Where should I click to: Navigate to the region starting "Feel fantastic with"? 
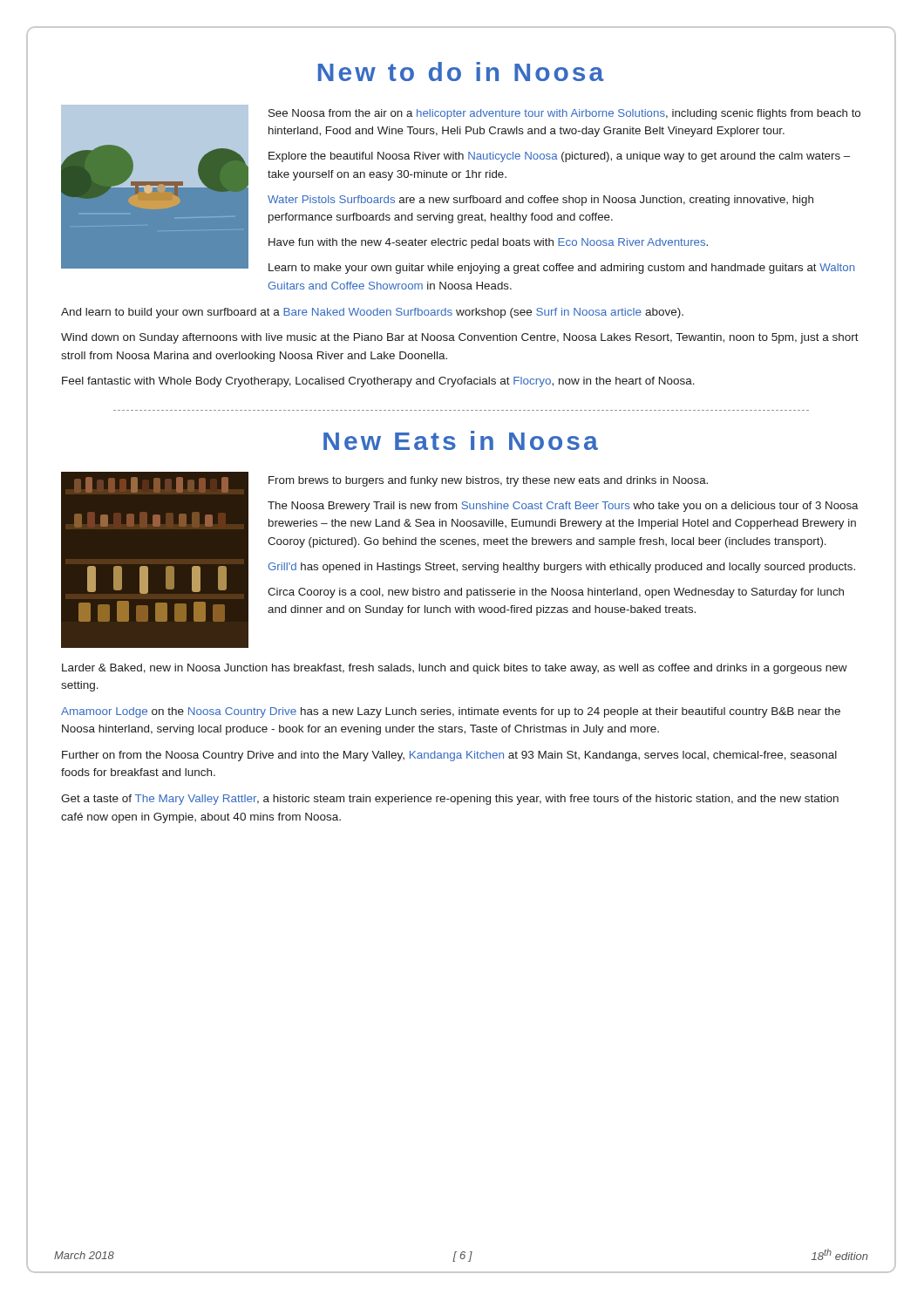pos(378,381)
